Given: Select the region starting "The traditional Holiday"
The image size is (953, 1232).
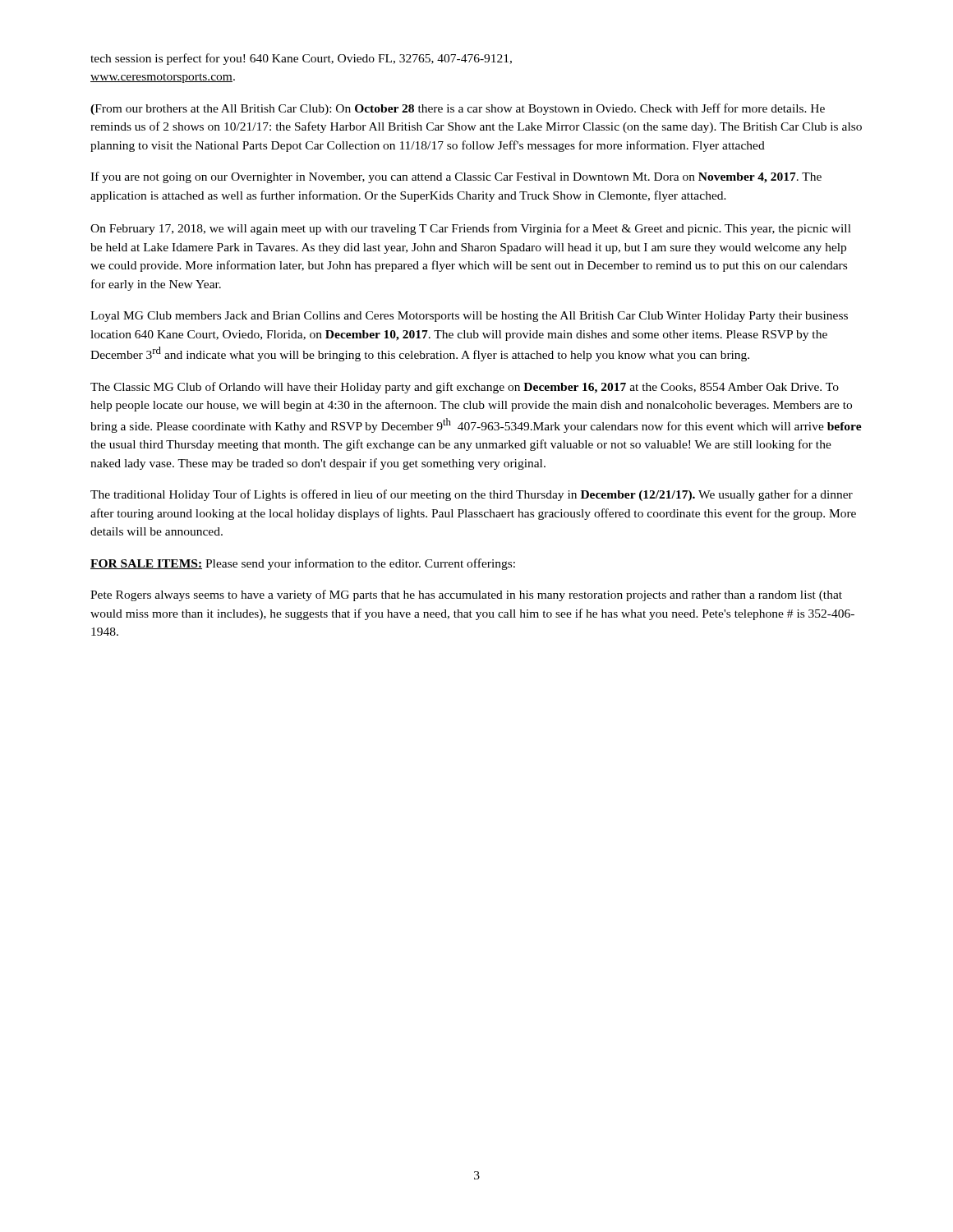Looking at the screenshot, I should [476, 513].
